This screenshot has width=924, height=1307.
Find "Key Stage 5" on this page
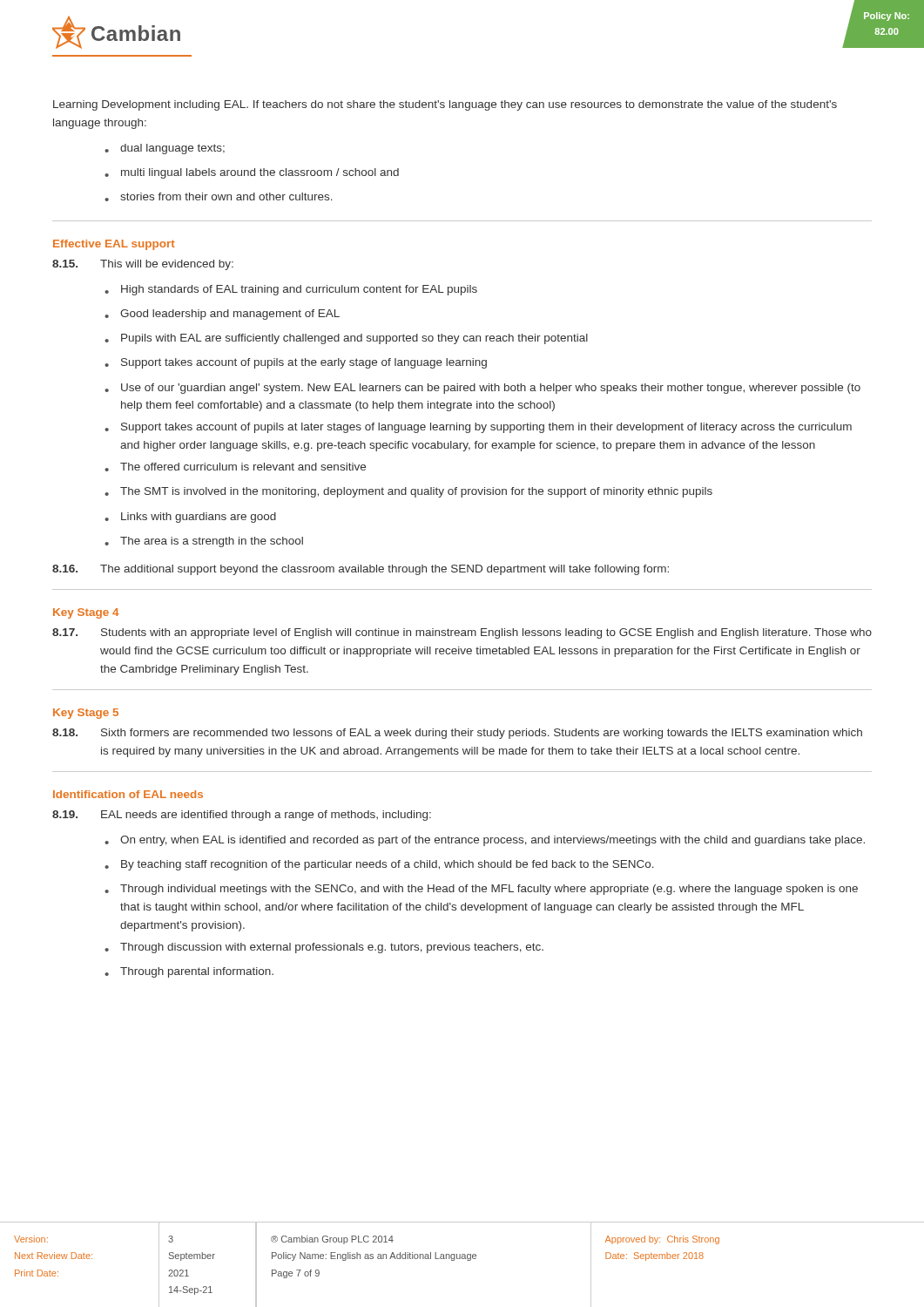pos(86,712)
